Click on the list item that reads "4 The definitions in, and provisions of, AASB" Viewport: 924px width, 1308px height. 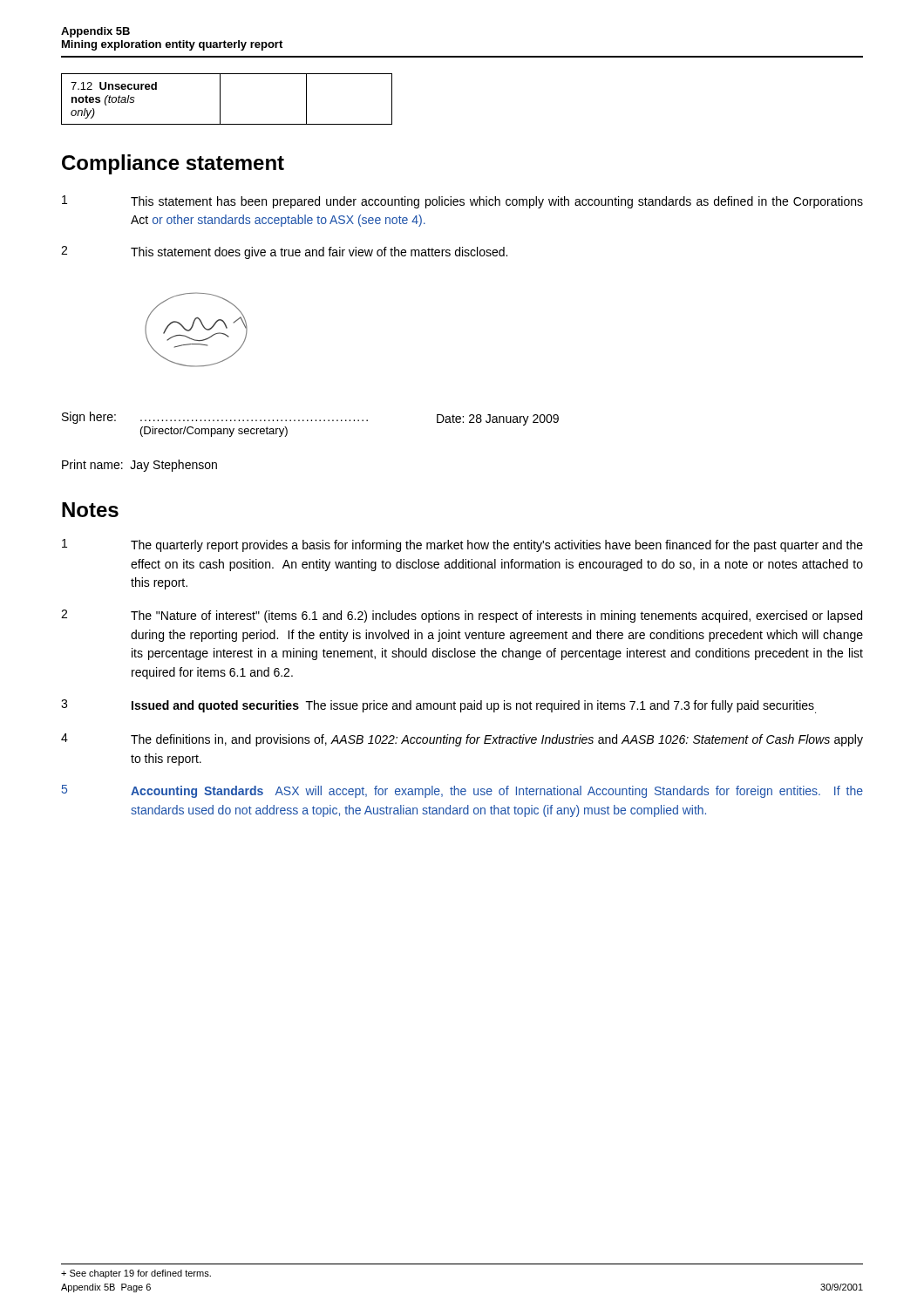tap(462, 750)
